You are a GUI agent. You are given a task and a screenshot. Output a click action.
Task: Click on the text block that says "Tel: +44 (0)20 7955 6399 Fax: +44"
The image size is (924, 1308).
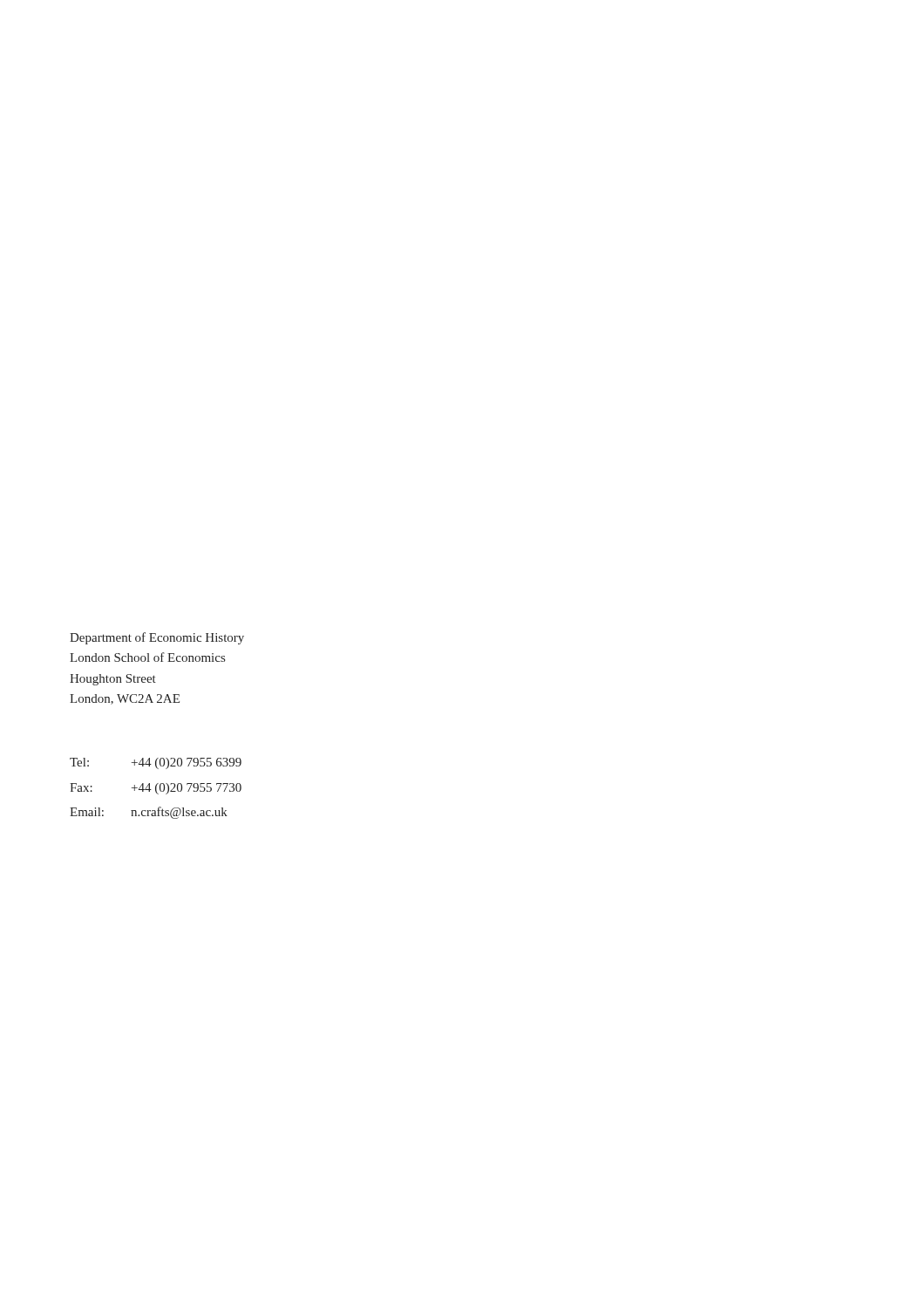coord(156,787)
